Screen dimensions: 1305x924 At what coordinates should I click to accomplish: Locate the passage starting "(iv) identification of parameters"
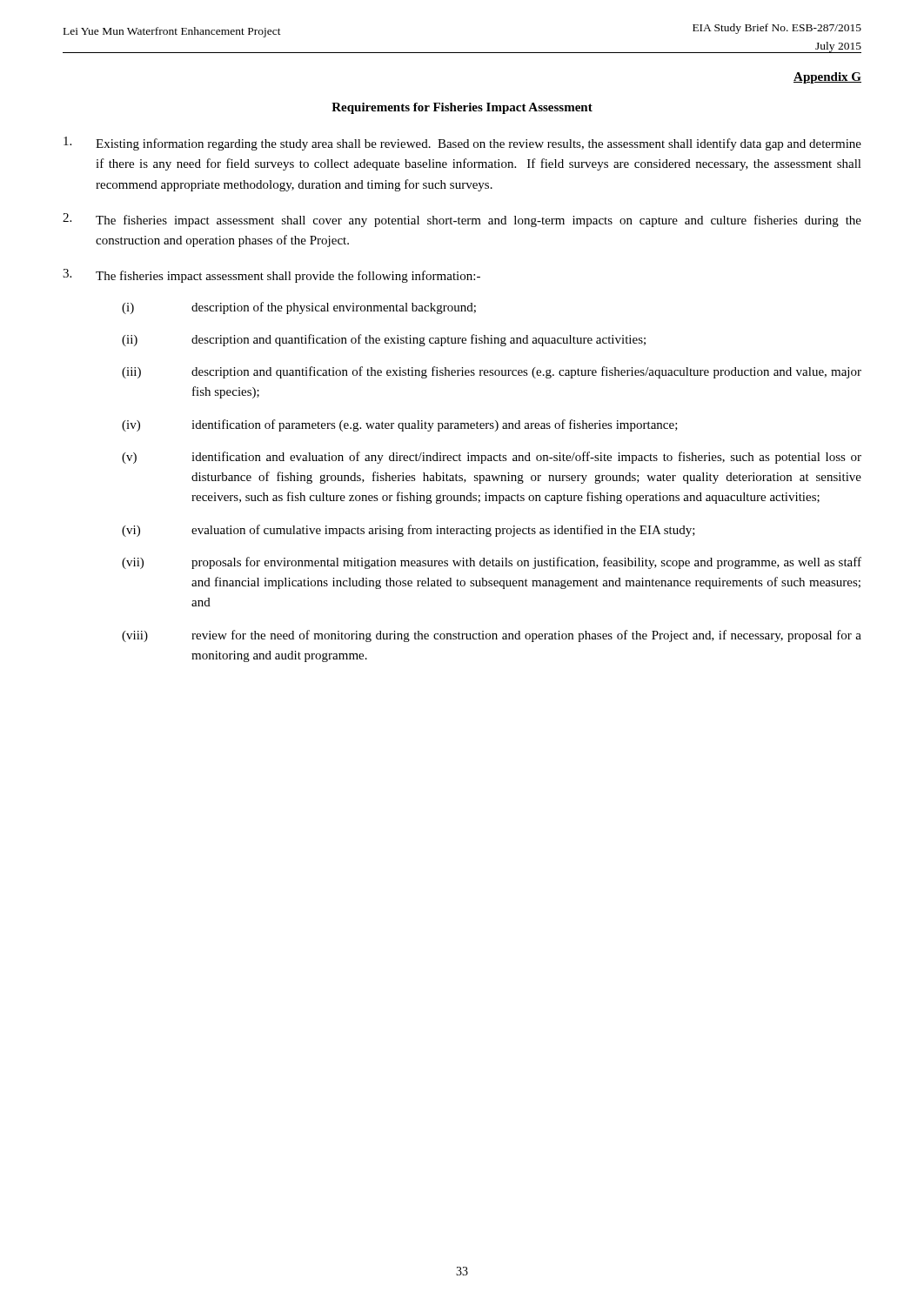(x=479, y=425)
